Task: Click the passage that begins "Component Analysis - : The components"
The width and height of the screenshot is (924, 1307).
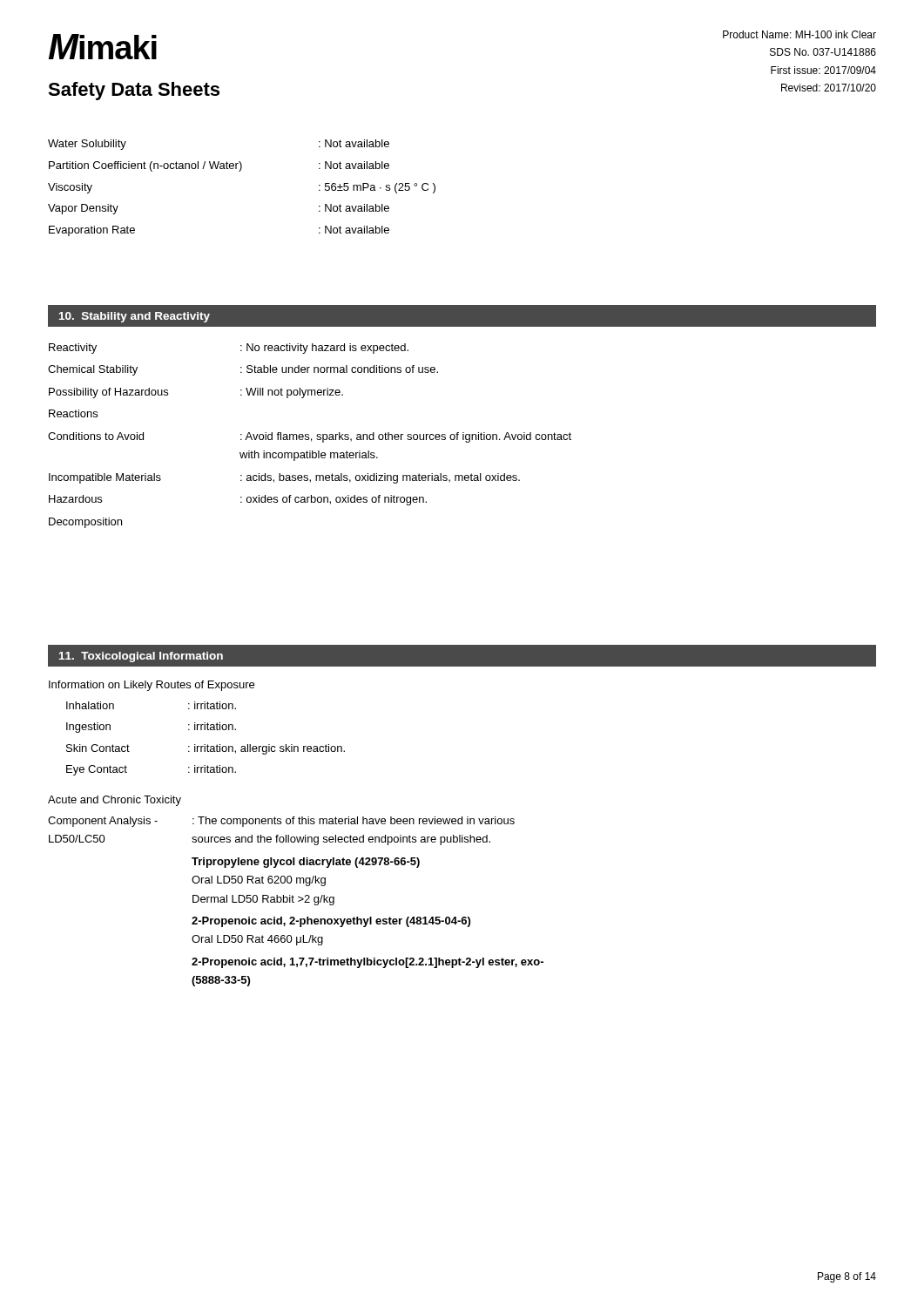Action: [281, 822]
